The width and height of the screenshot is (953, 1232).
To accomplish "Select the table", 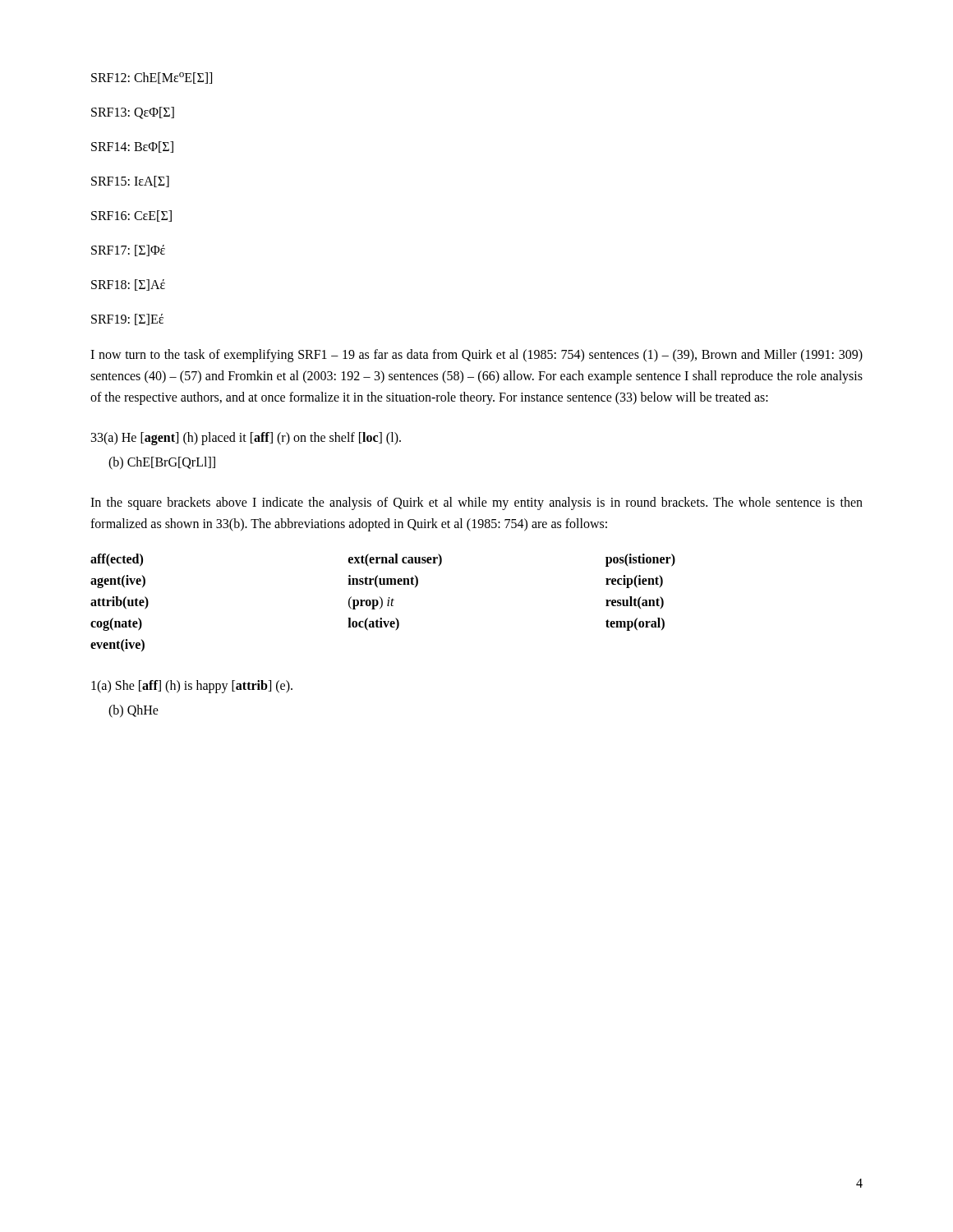I will tap(476, 602).
